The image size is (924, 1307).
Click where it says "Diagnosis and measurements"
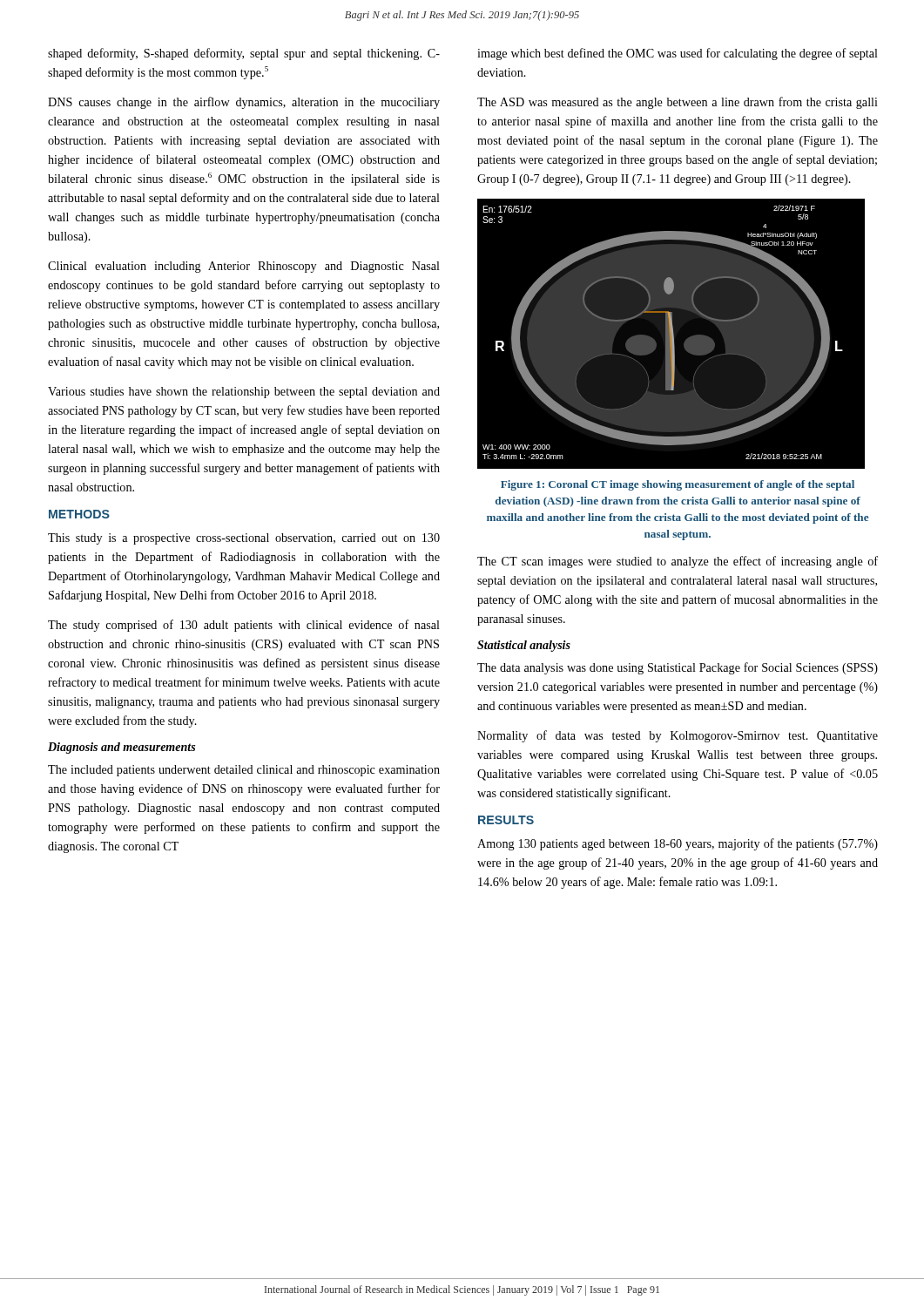coord(122,747)
